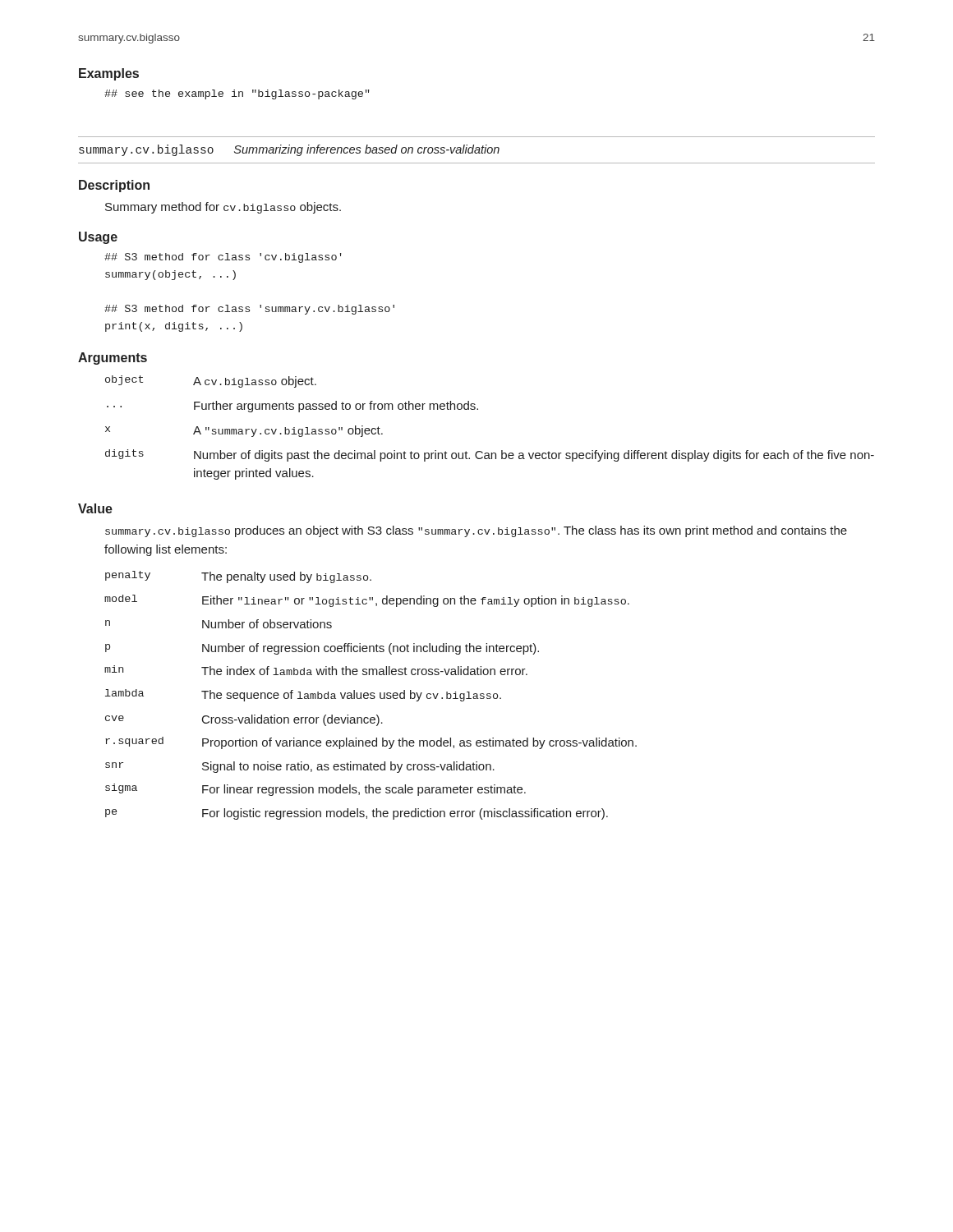
Task: Locate the table with the text "The sequence of"
Action: point(476,695)
